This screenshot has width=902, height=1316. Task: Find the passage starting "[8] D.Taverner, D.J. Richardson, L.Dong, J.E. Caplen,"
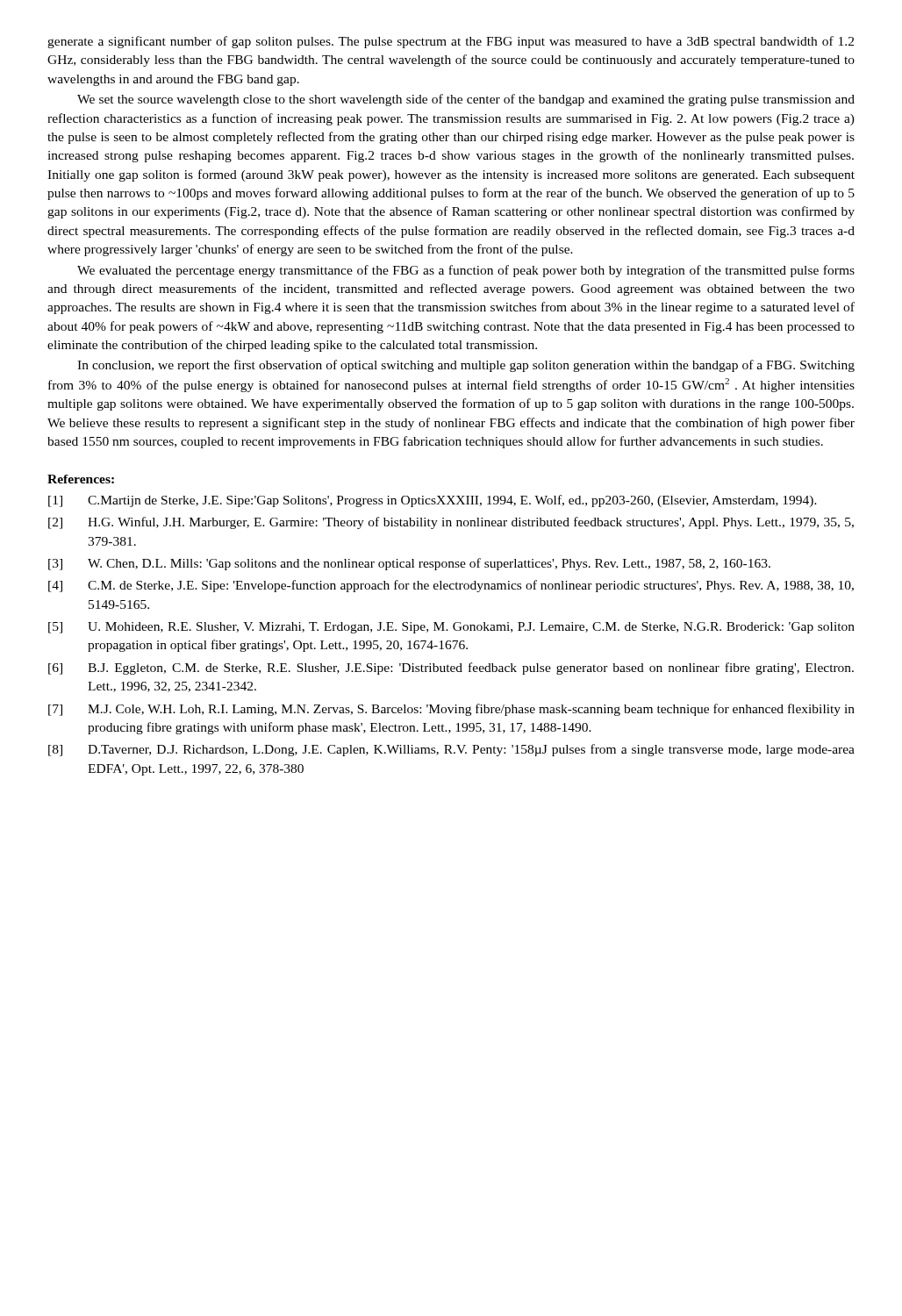[x=451, y=759]
